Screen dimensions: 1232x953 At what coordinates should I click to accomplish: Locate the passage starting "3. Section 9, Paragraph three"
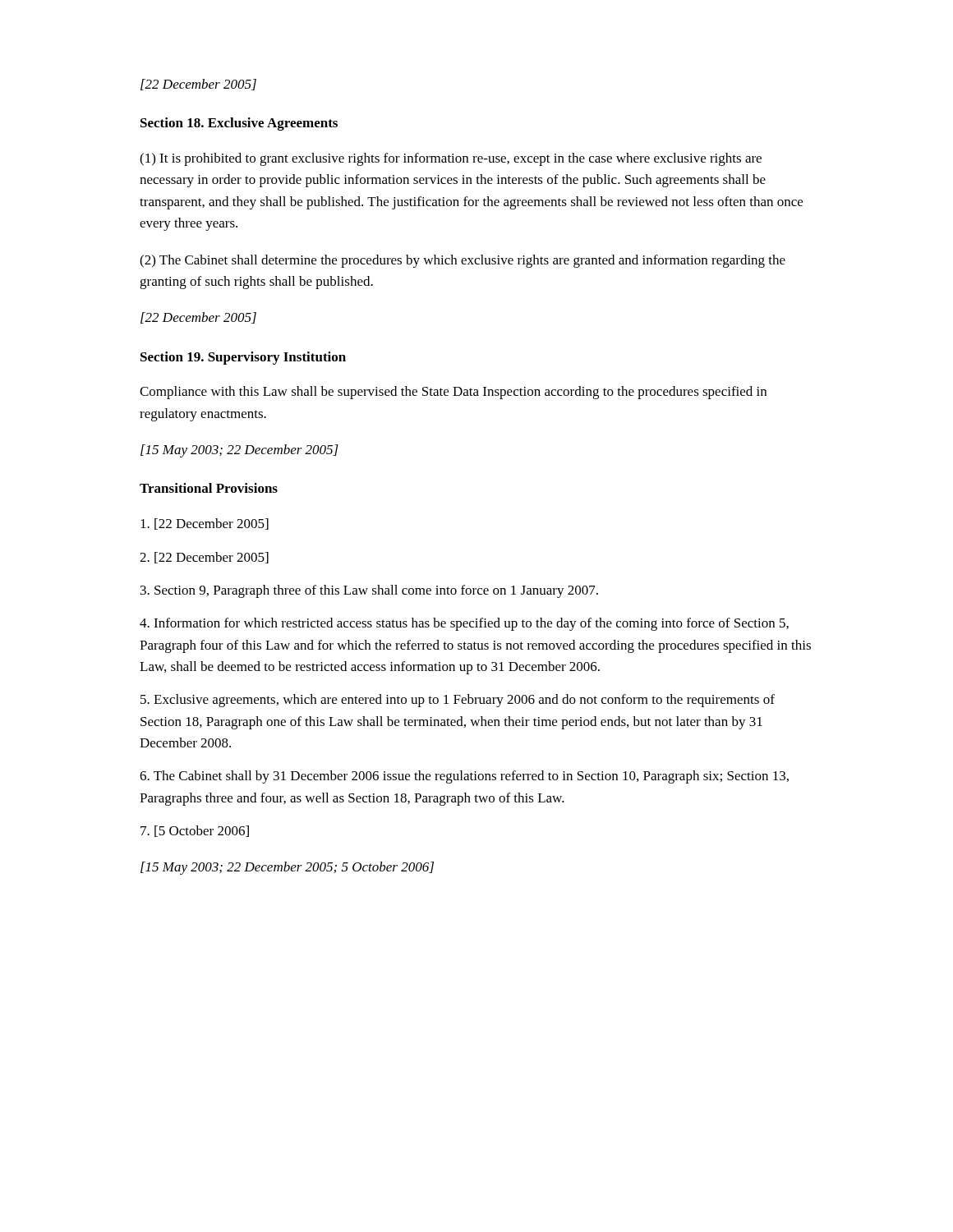tap(369, 590)
